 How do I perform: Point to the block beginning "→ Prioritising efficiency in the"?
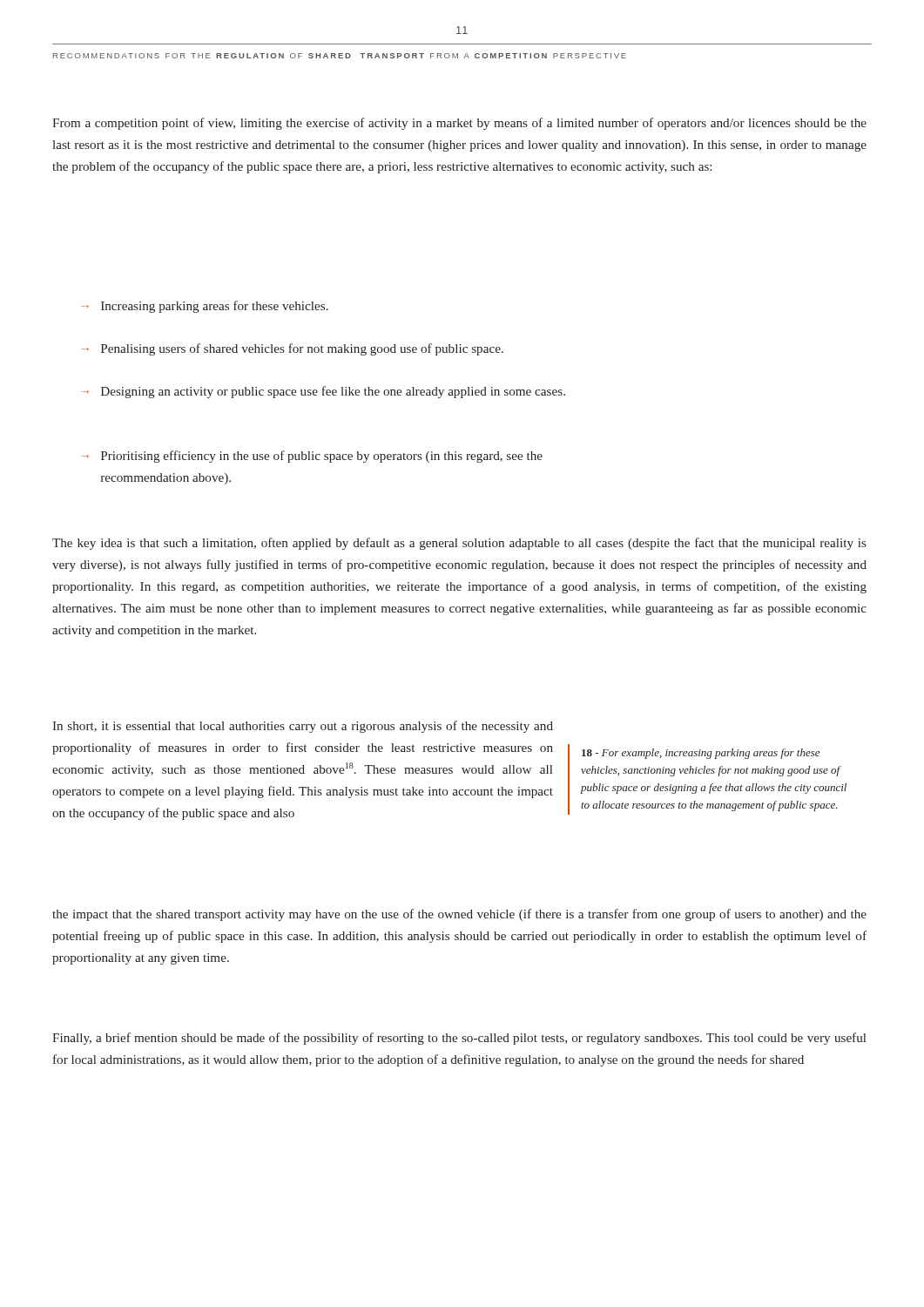pos(327,466)
